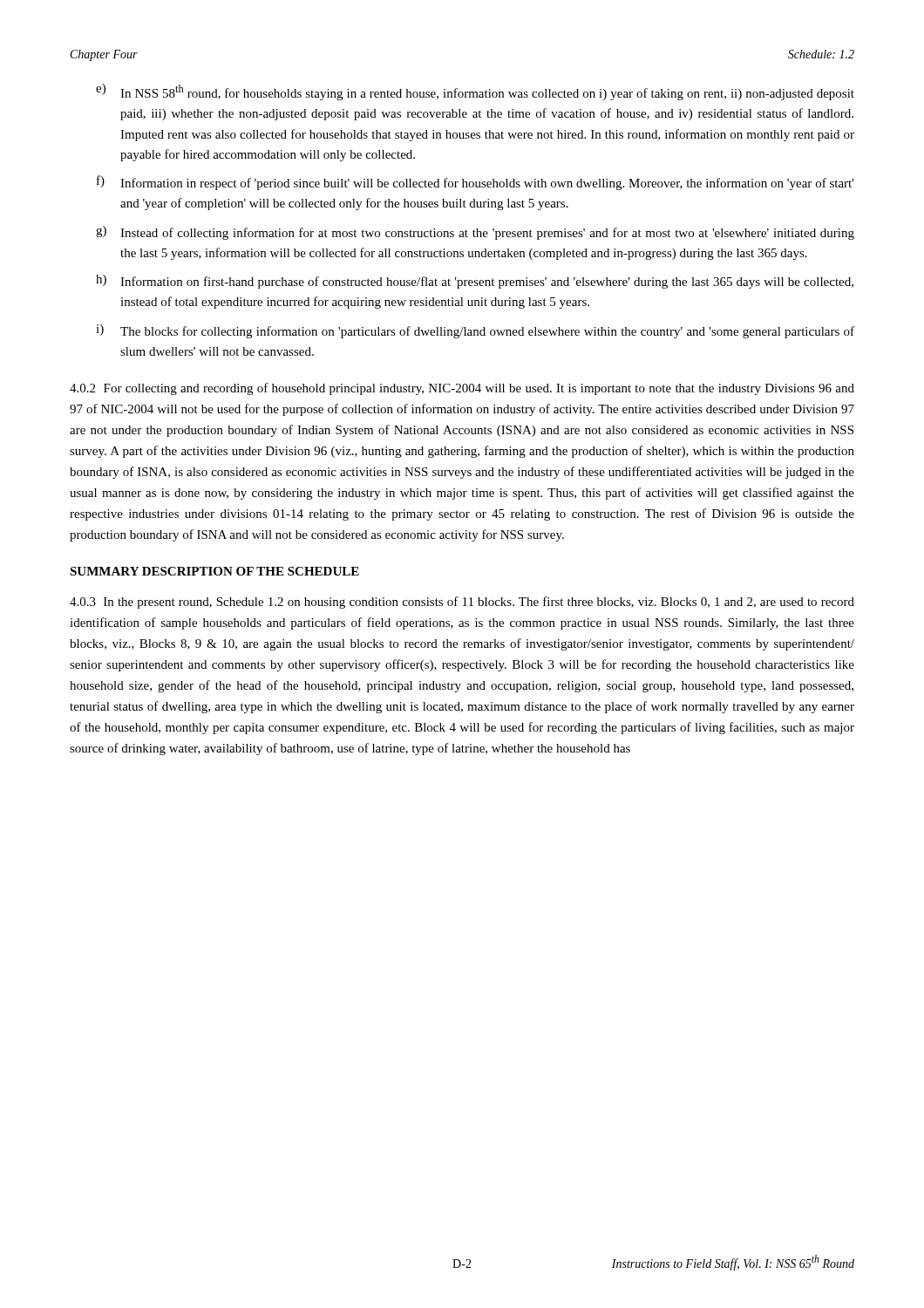
Task: Locate the list item with the text "h) Information on first-hand purchase of constructed house/flat"
Action: 475,292
